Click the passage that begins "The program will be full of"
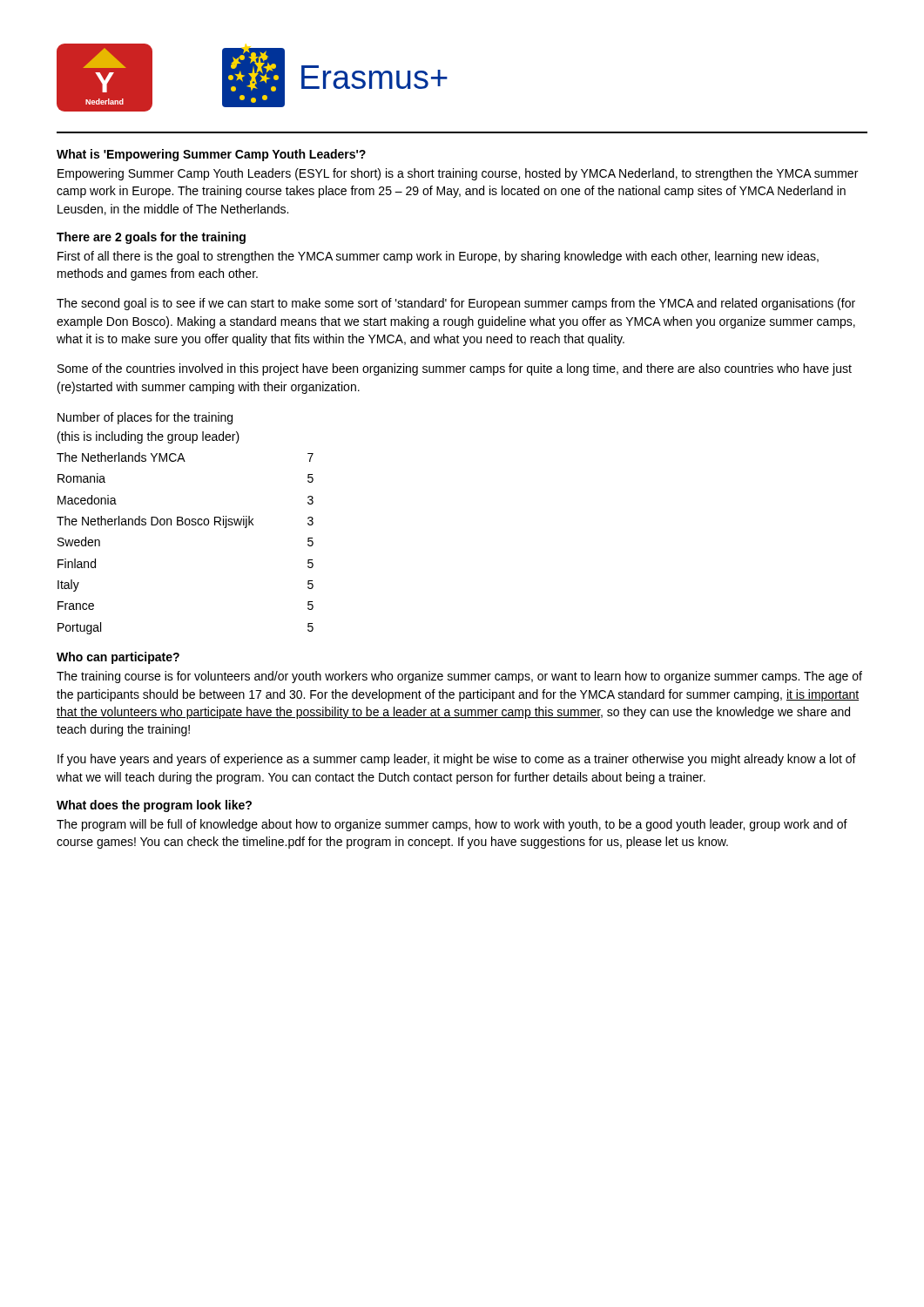Screen dimensions: 1307x924 [x=452, y=833]
